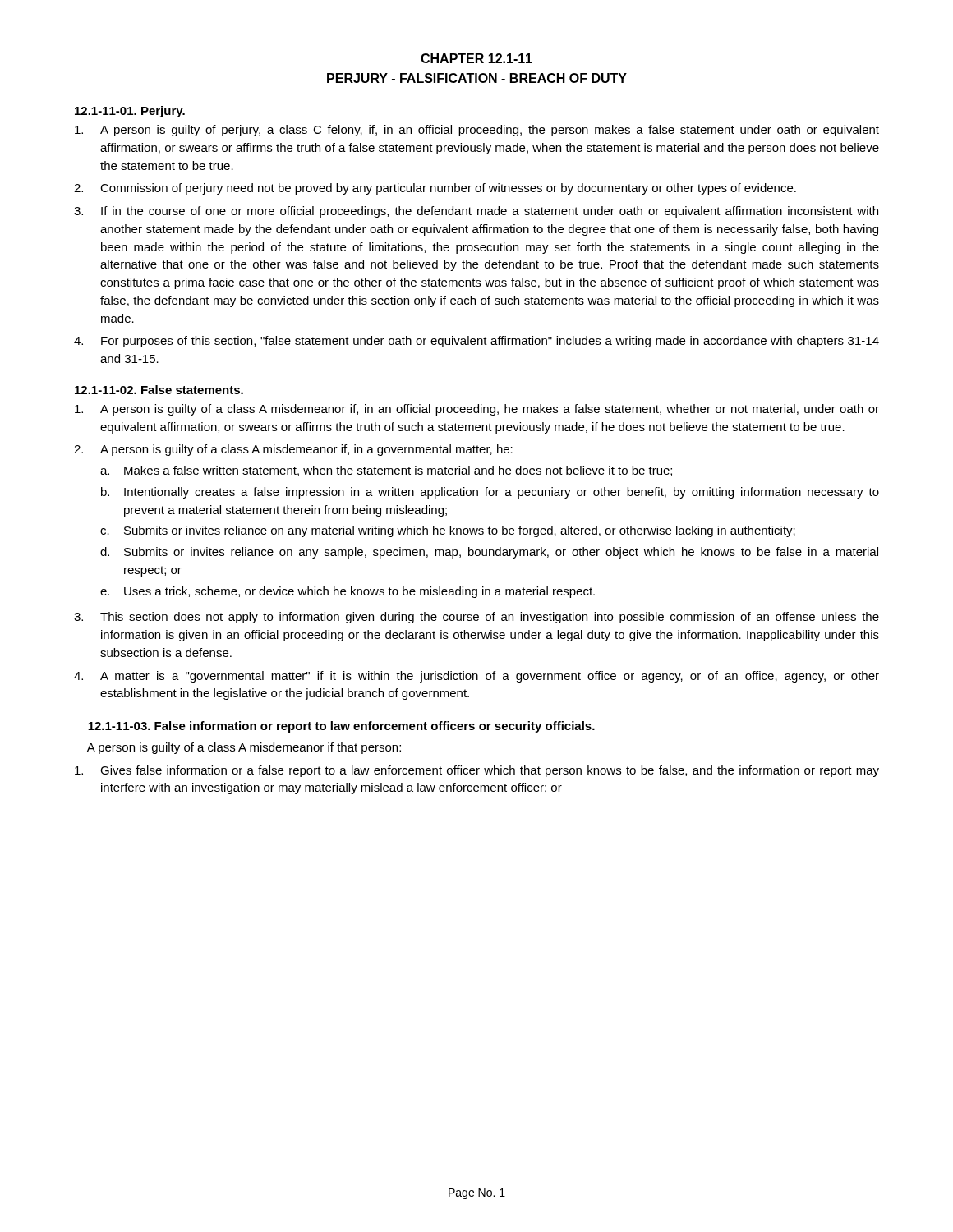Locate the element starting "4. A matter is a"
Image resolution: width=953 pixels, height=1232 pixels.
pyautogui.click(x=476, y=684)
